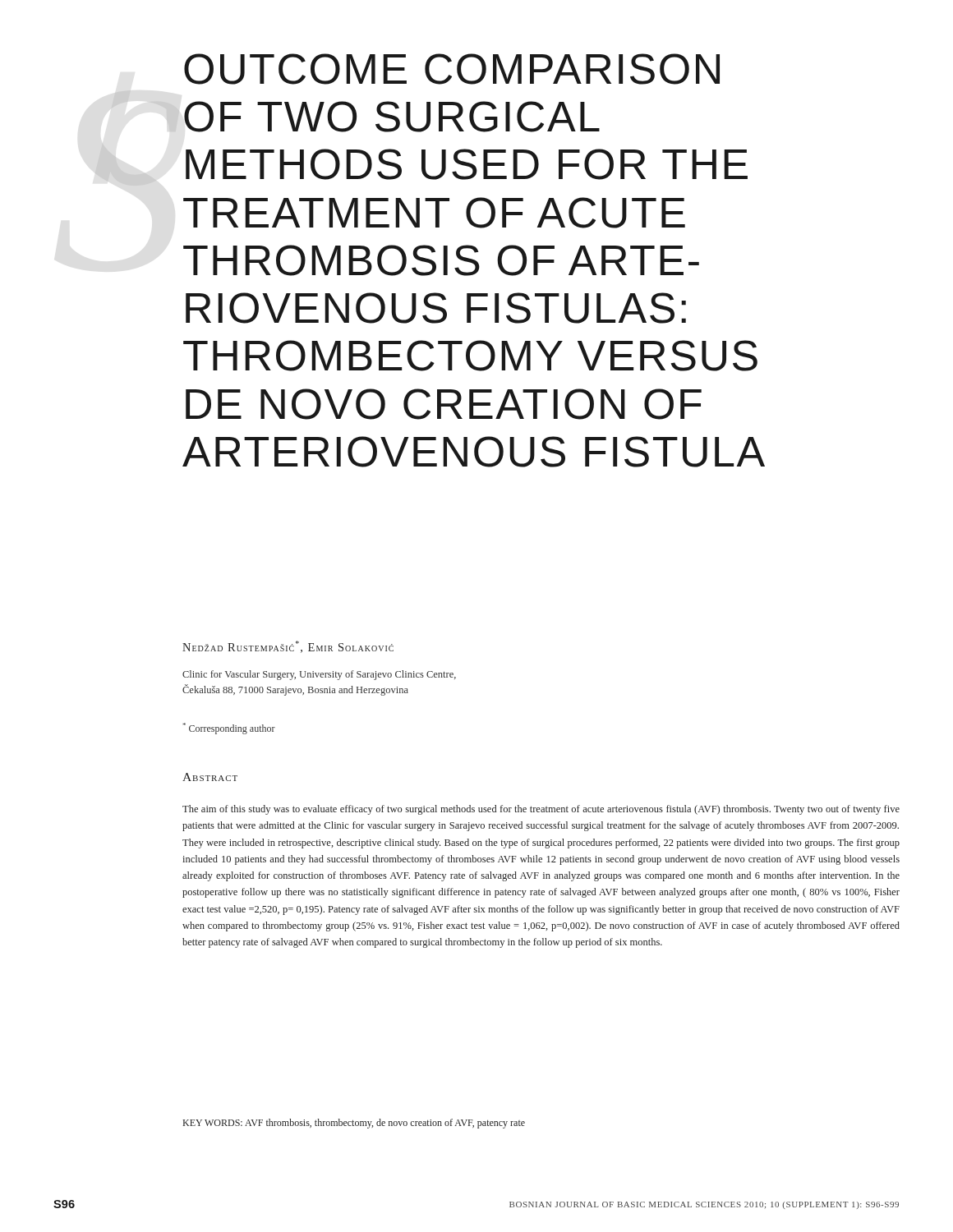Click the passage that begins "The aim of this study was to"
953x1232 pixels.
[541, 876]
